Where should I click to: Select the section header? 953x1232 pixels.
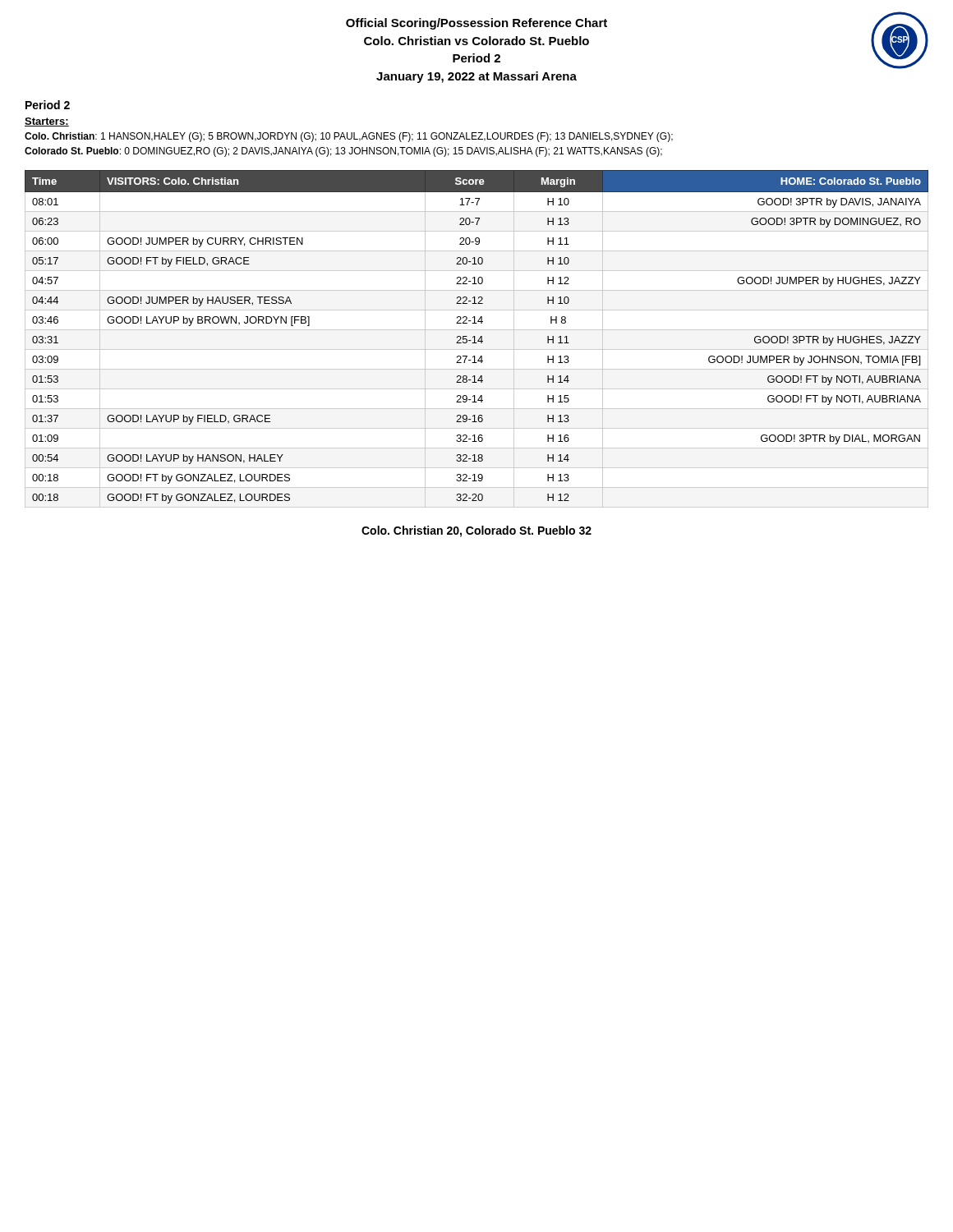47,105
